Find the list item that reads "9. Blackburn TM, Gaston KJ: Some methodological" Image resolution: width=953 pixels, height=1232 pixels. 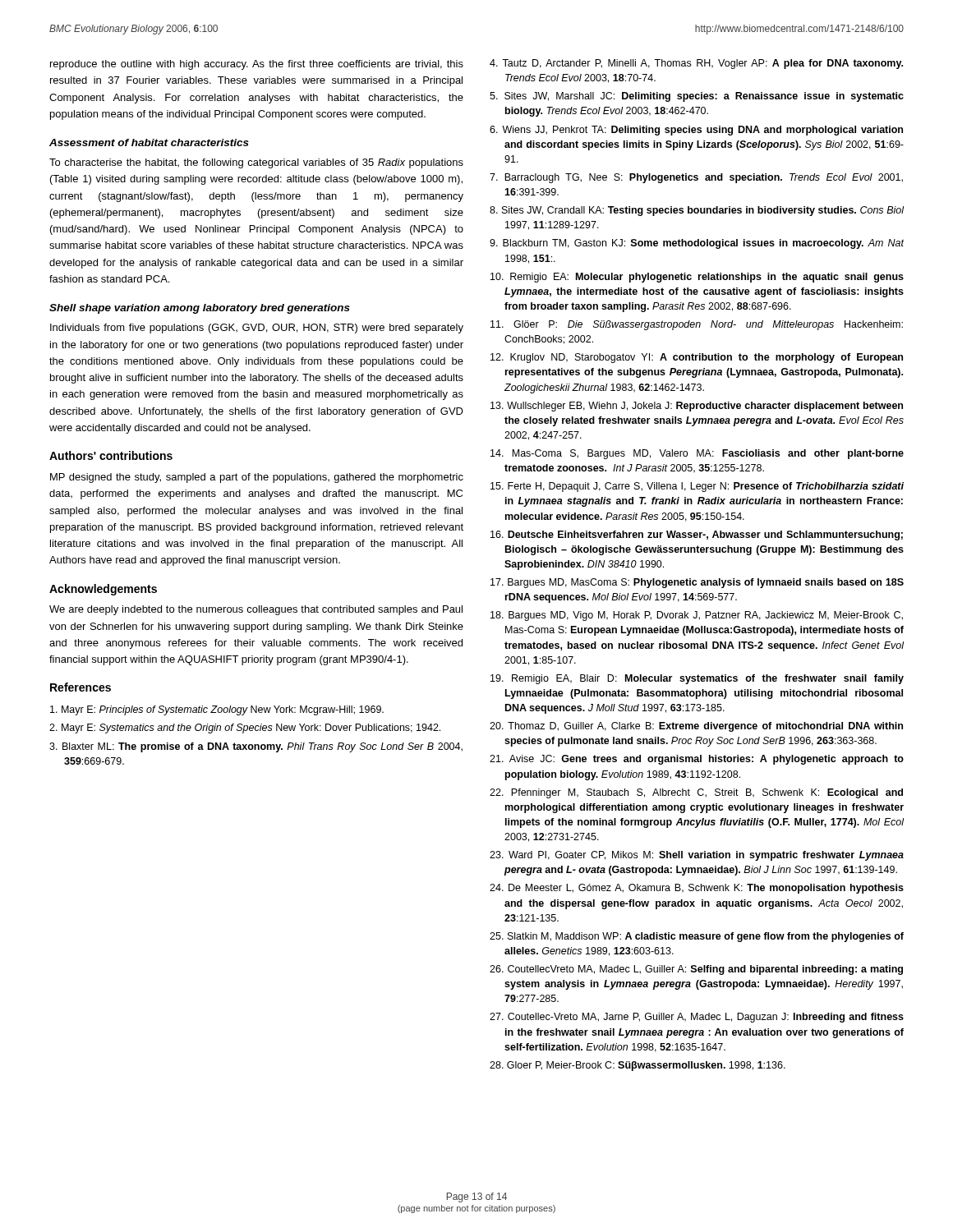(697, 251)
